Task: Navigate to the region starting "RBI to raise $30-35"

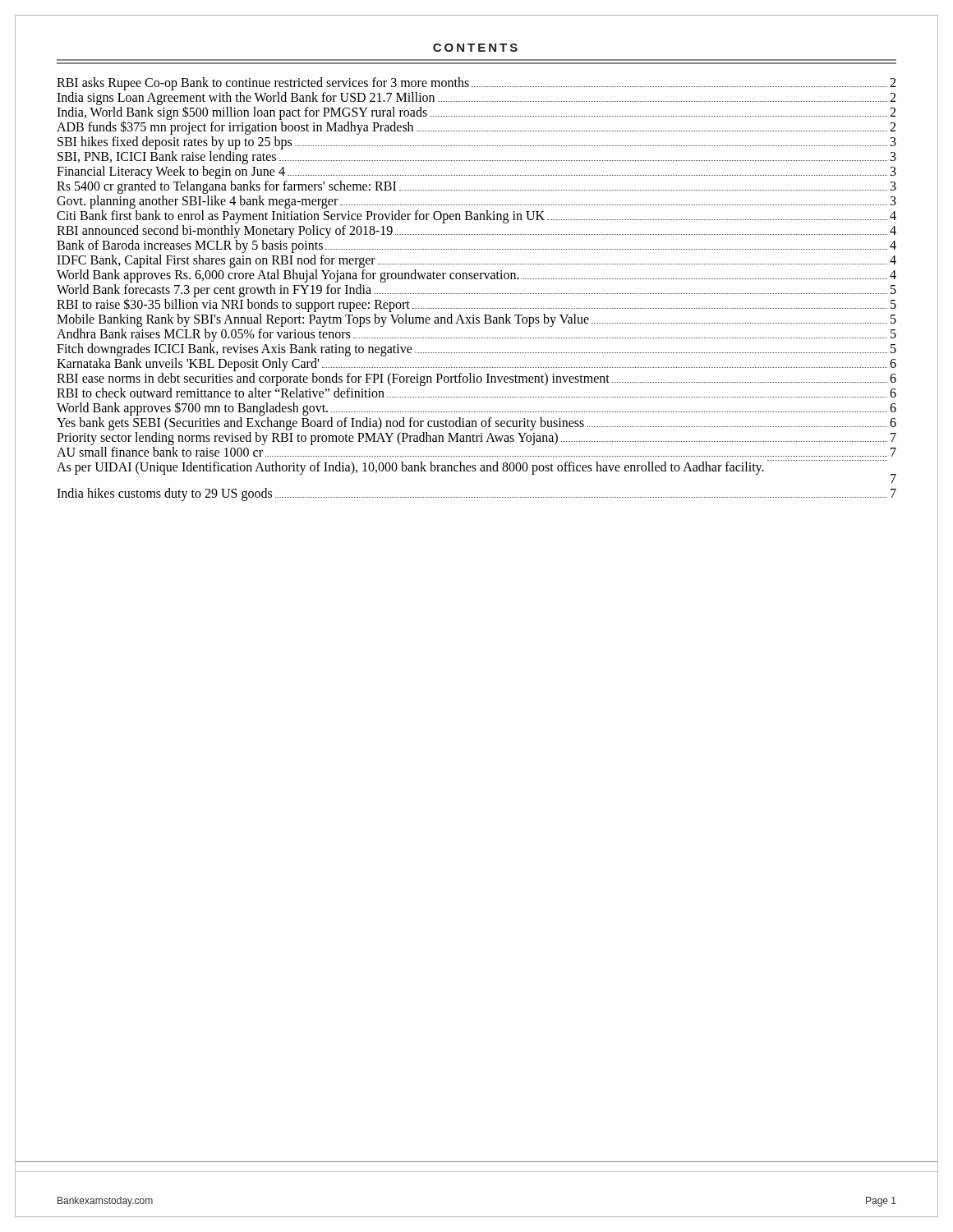Action: [x=476, y=305]
